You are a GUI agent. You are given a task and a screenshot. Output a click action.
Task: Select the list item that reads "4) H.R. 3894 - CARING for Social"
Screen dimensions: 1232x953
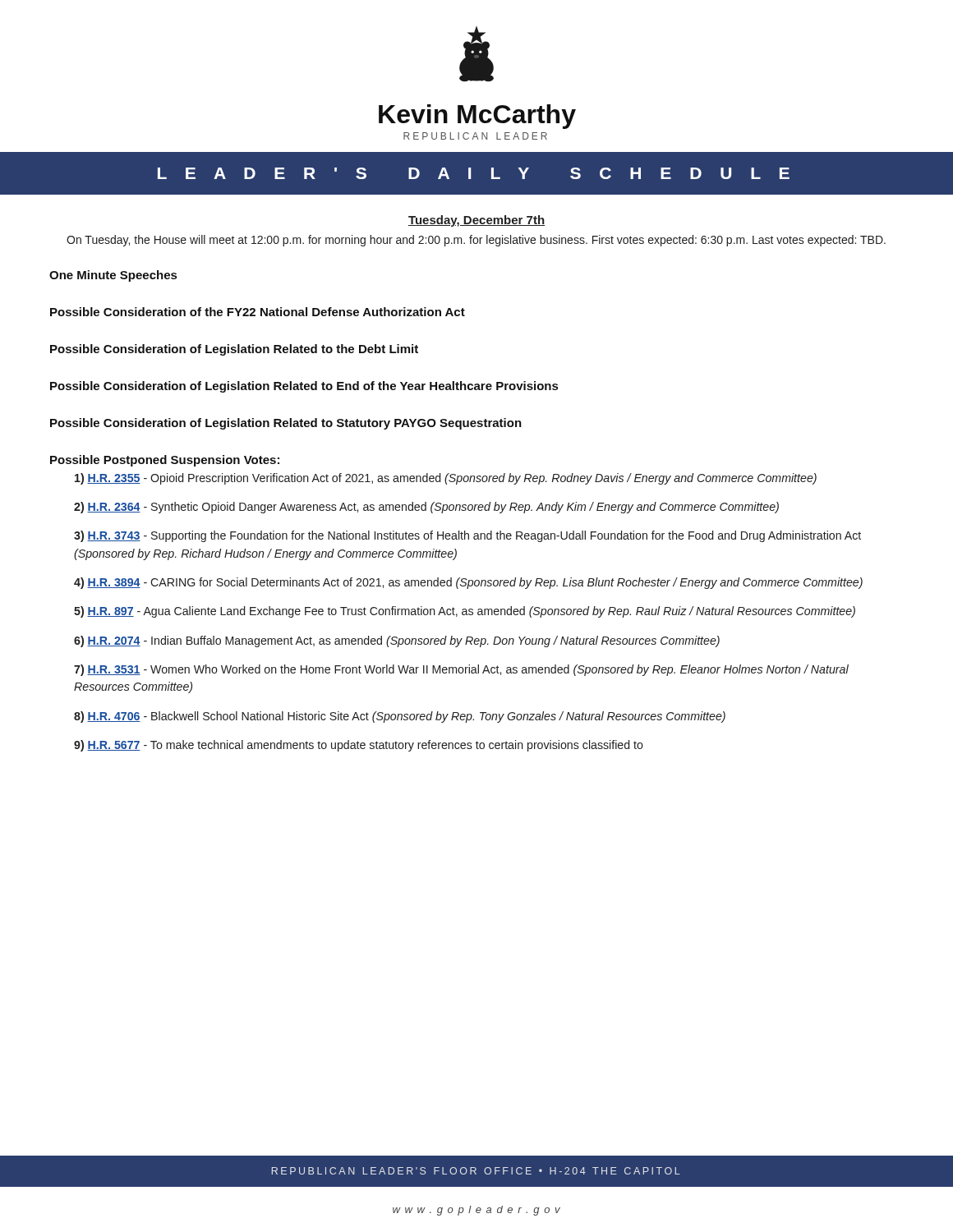pyautogui.click(x=468, y=582)
